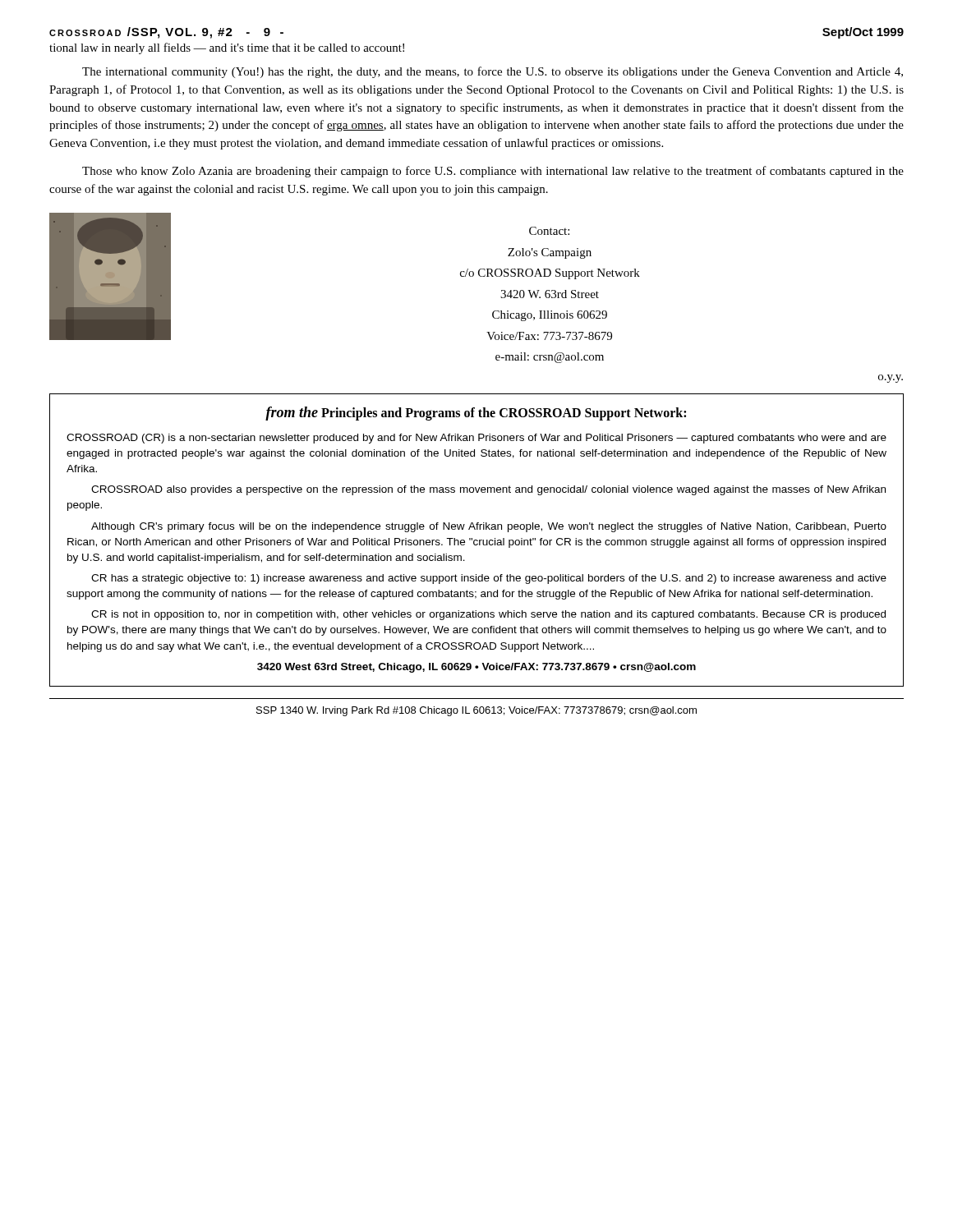Select the text block that says "CROSSROAD also provides a perspective on the"
This screenshot has width=953, height=1232.
click(476, 497)
